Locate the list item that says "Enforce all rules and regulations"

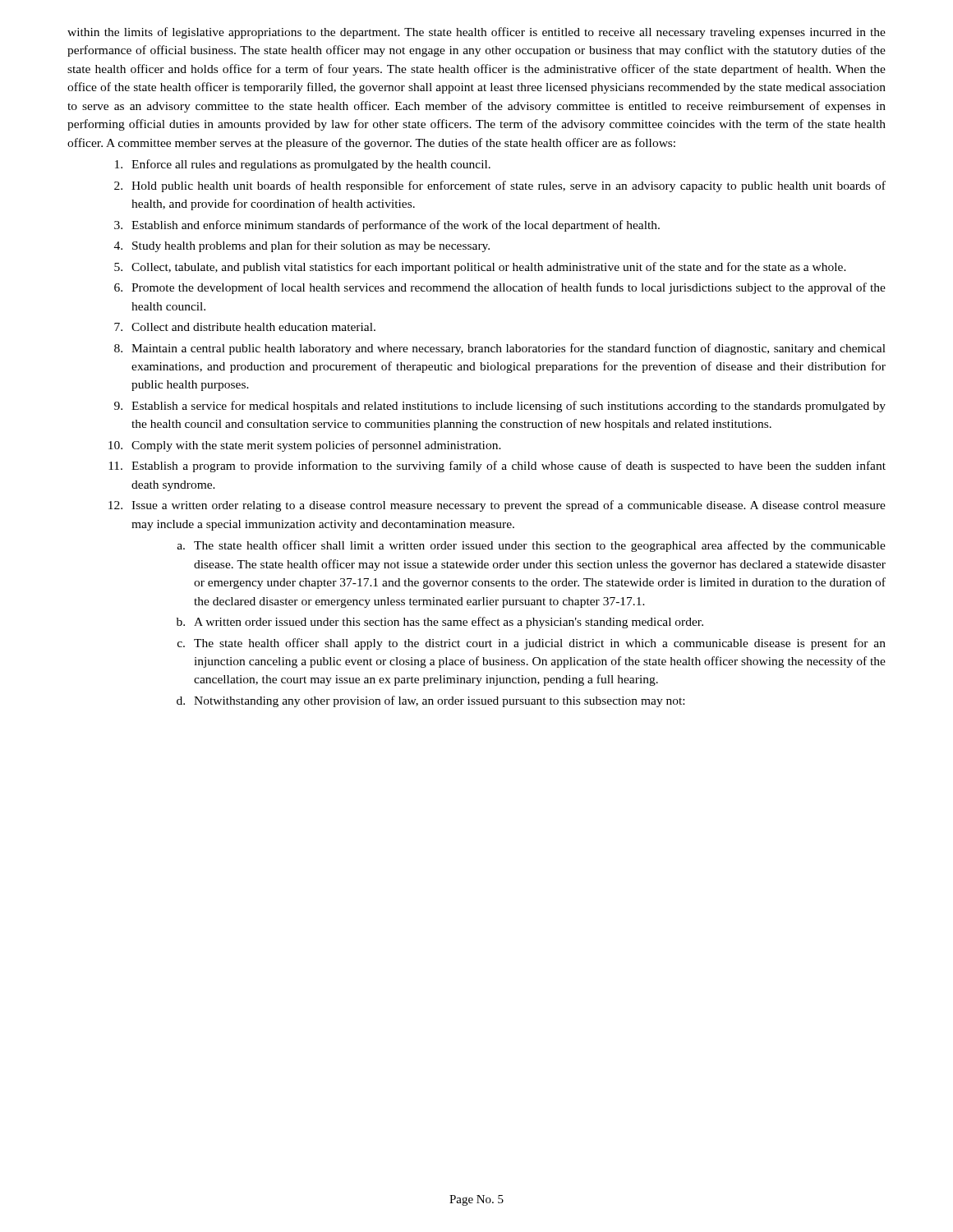(x=485, y=165)
